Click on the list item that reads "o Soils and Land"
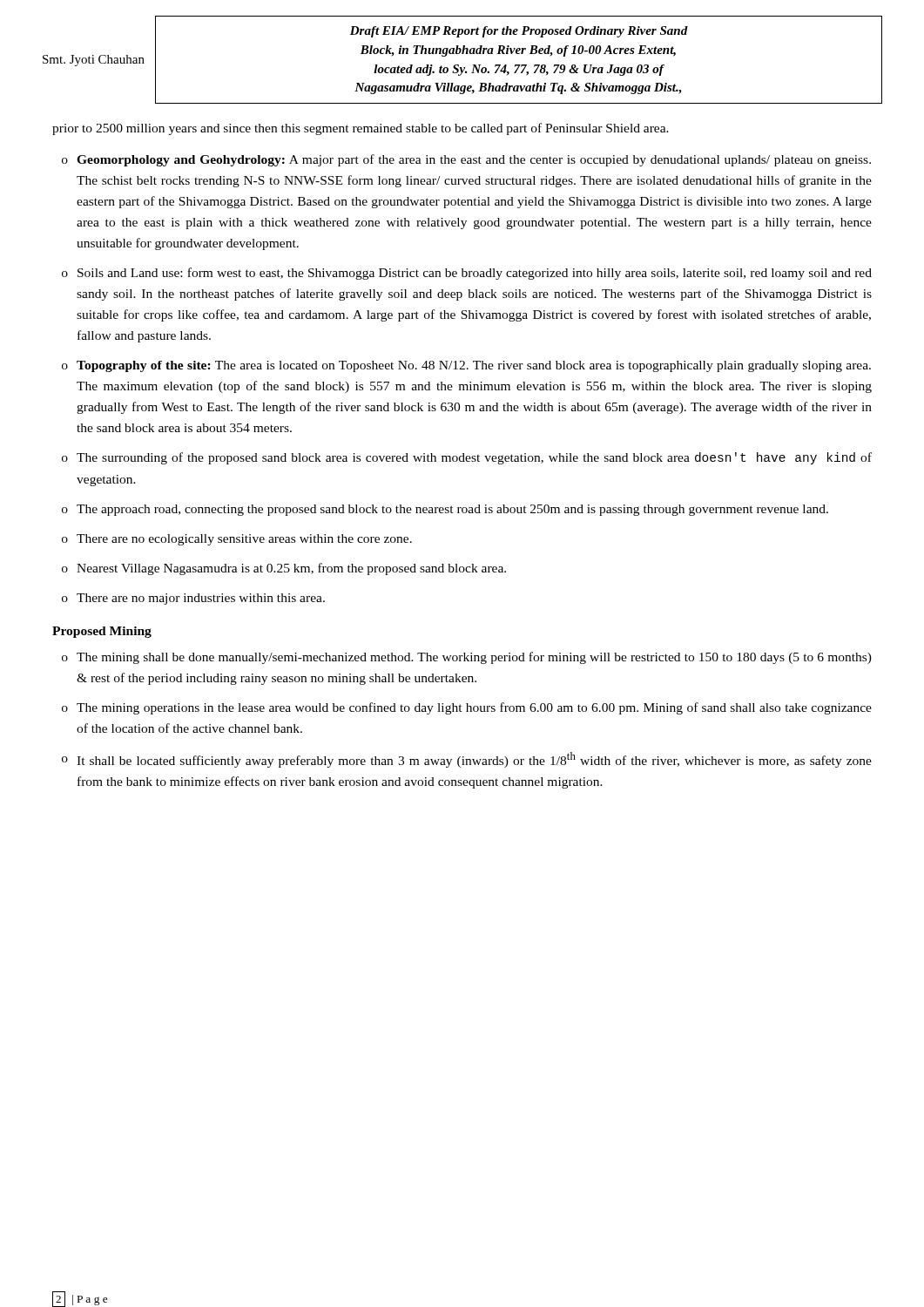The image size is (924, 1307). [x=462, y=304]
